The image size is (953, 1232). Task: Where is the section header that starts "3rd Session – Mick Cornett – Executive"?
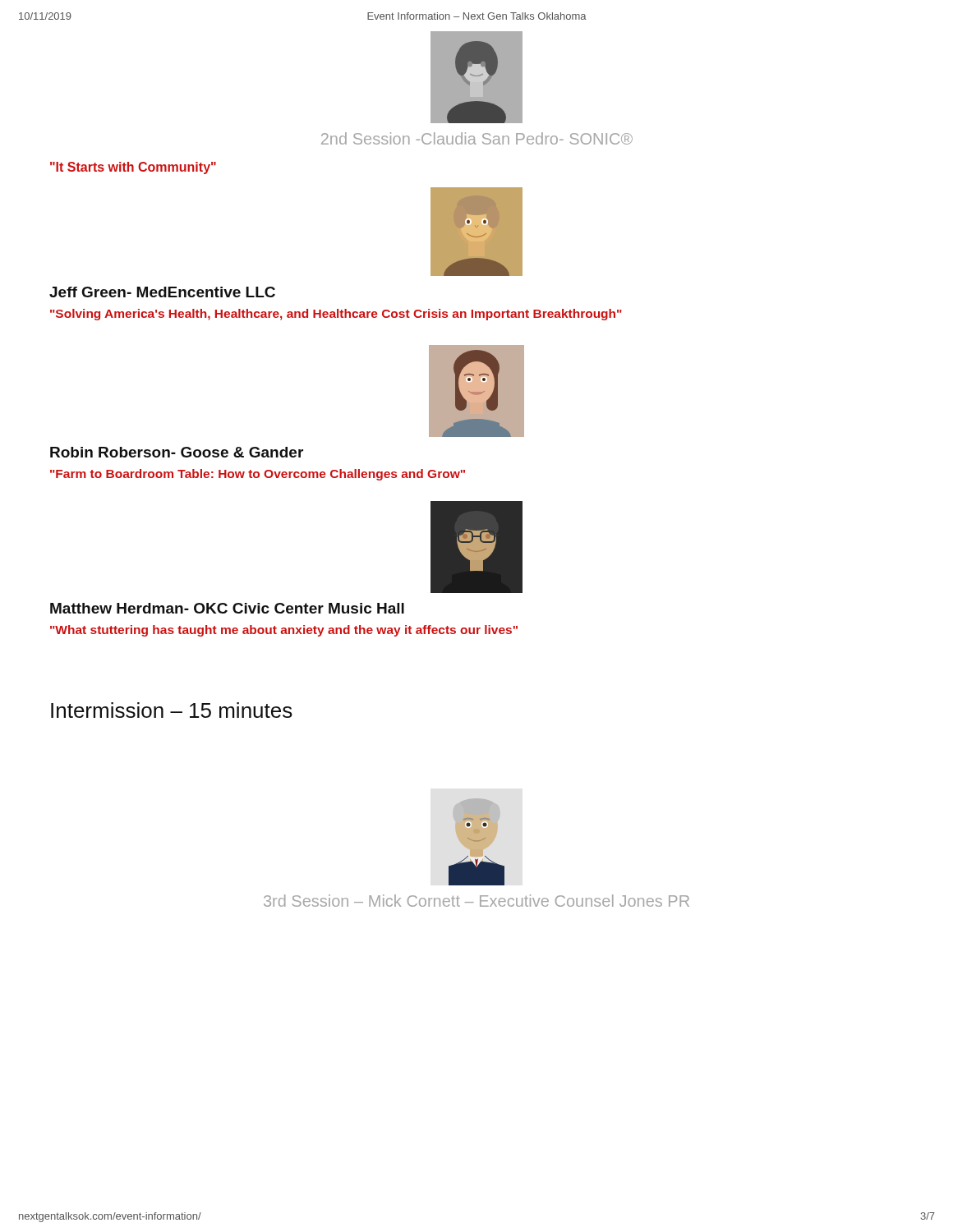[476, 901]
